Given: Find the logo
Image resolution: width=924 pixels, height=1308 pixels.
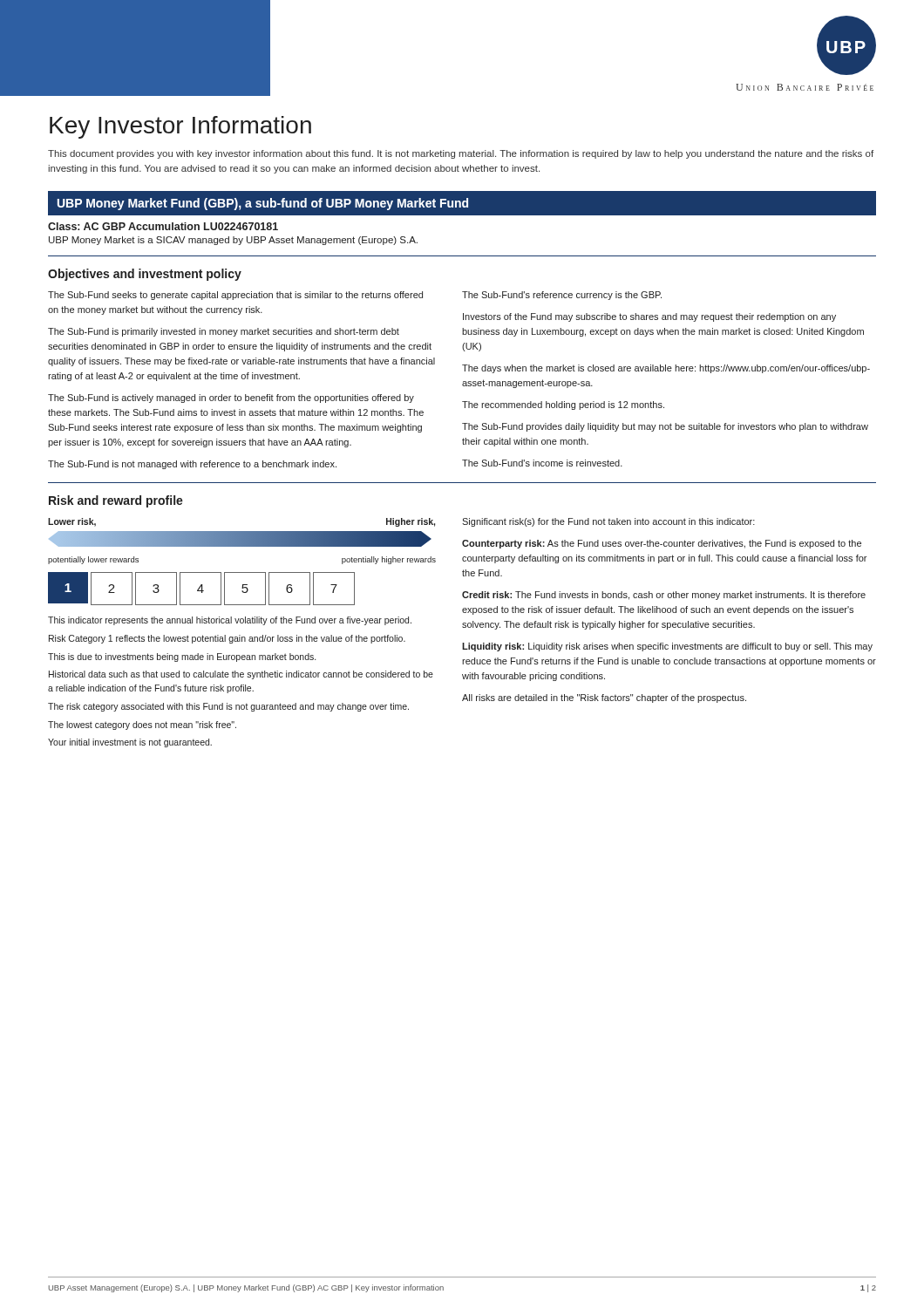Looking at the screenshot, I should pyautogui.click(x=806, y=55).
